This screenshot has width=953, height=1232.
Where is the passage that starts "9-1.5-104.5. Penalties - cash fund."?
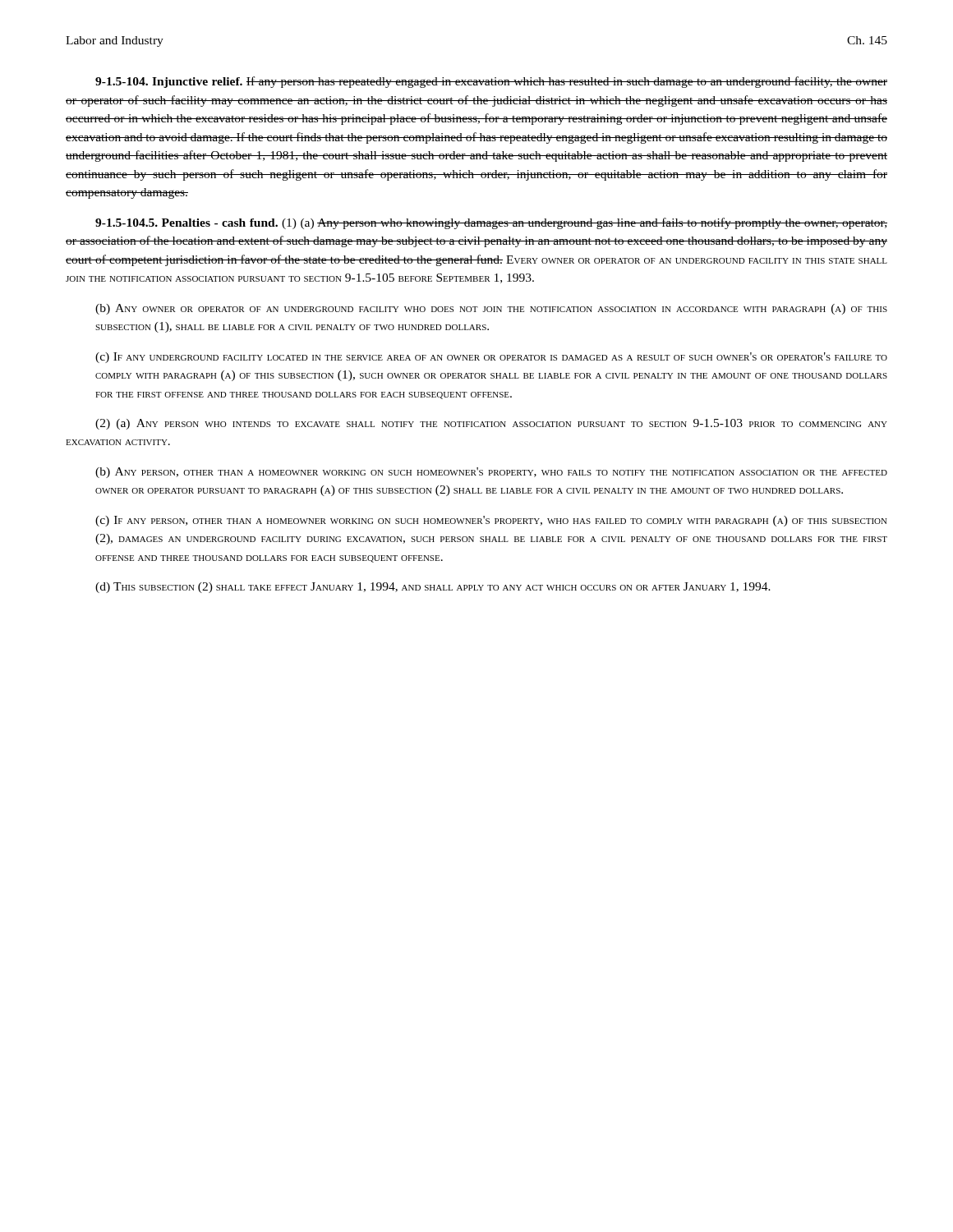(476, 250)
